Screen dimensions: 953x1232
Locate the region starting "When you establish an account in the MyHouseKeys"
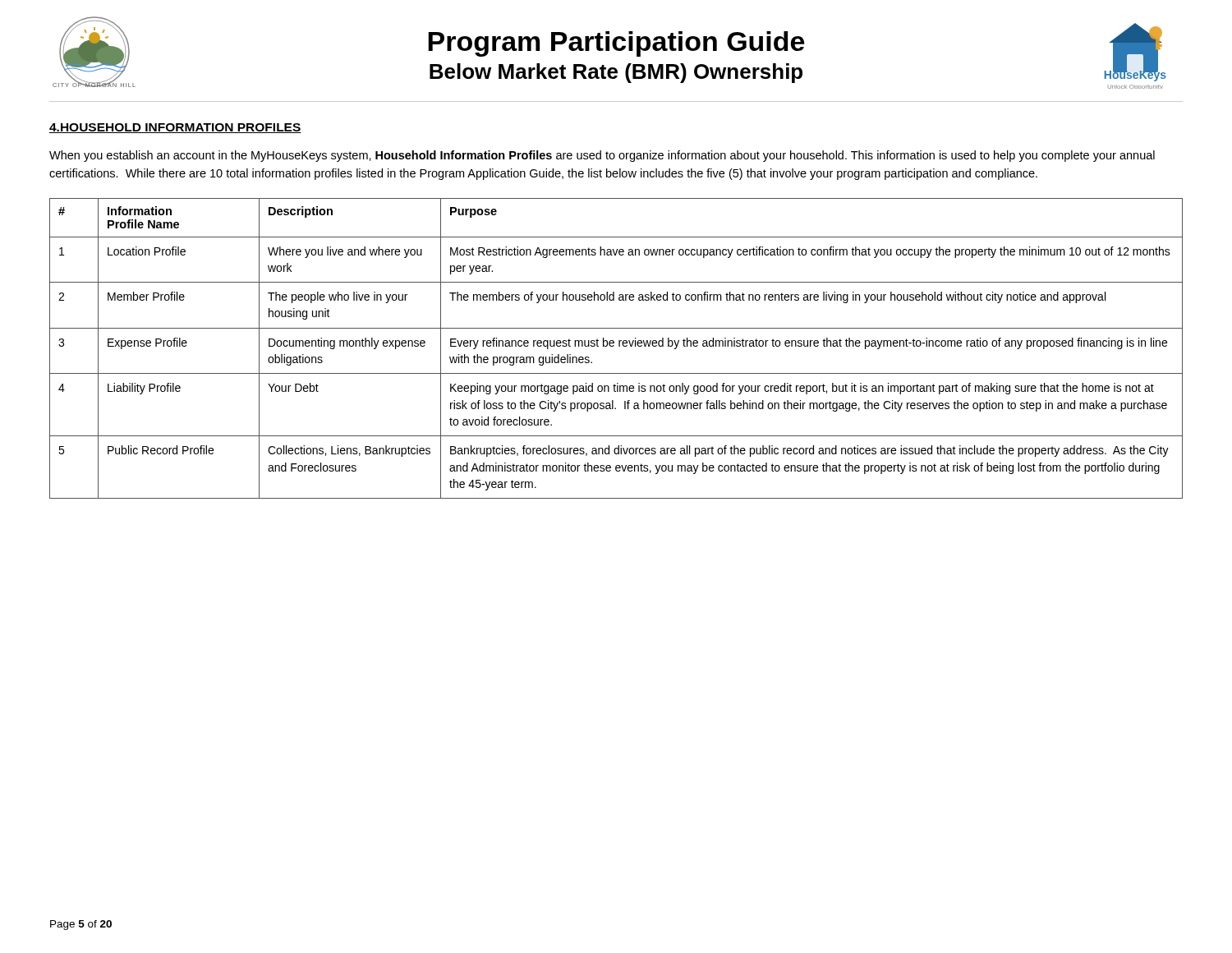click(602, 164)
